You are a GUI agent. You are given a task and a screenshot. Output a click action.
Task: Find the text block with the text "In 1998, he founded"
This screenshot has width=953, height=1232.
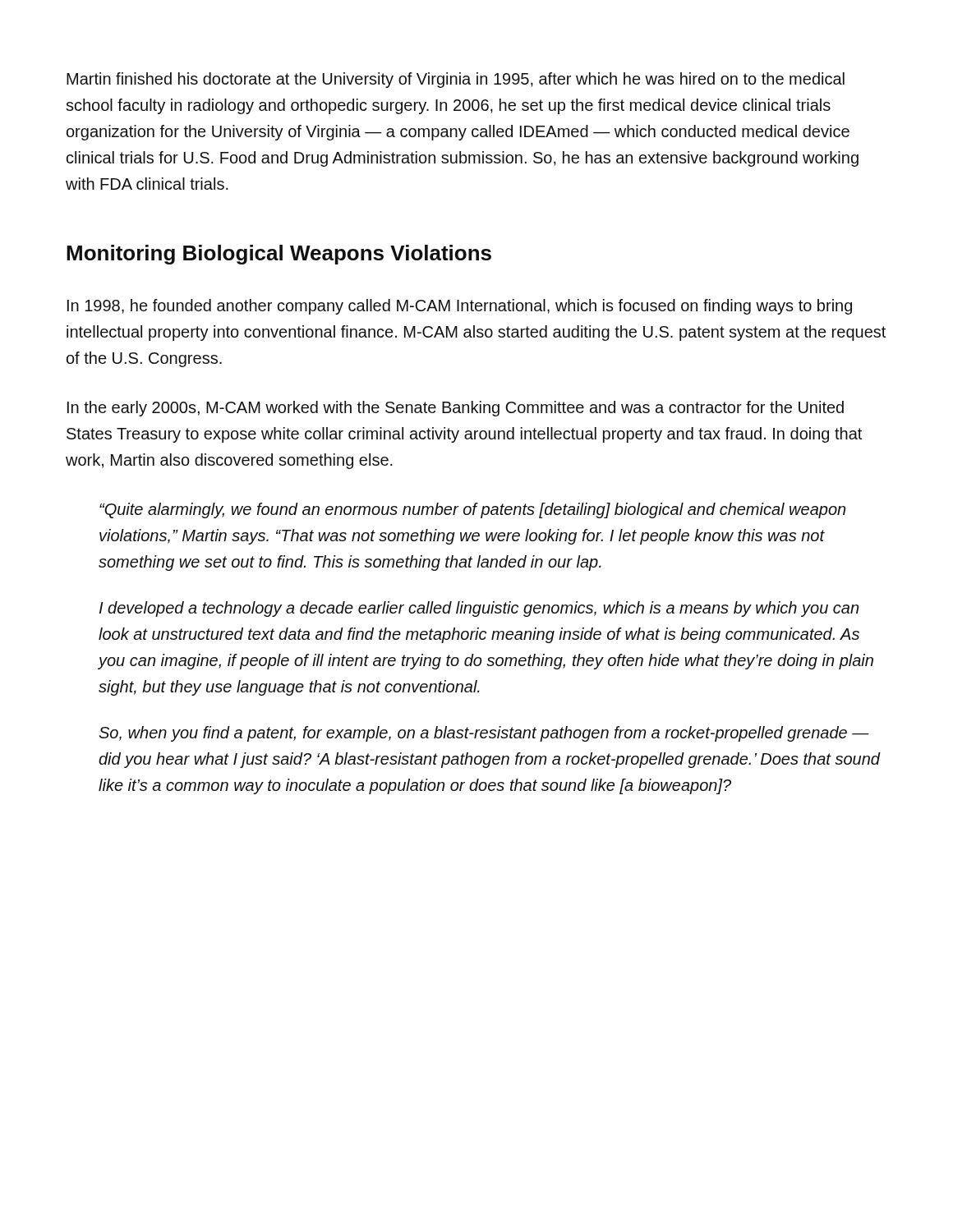[x=476, y=332]
